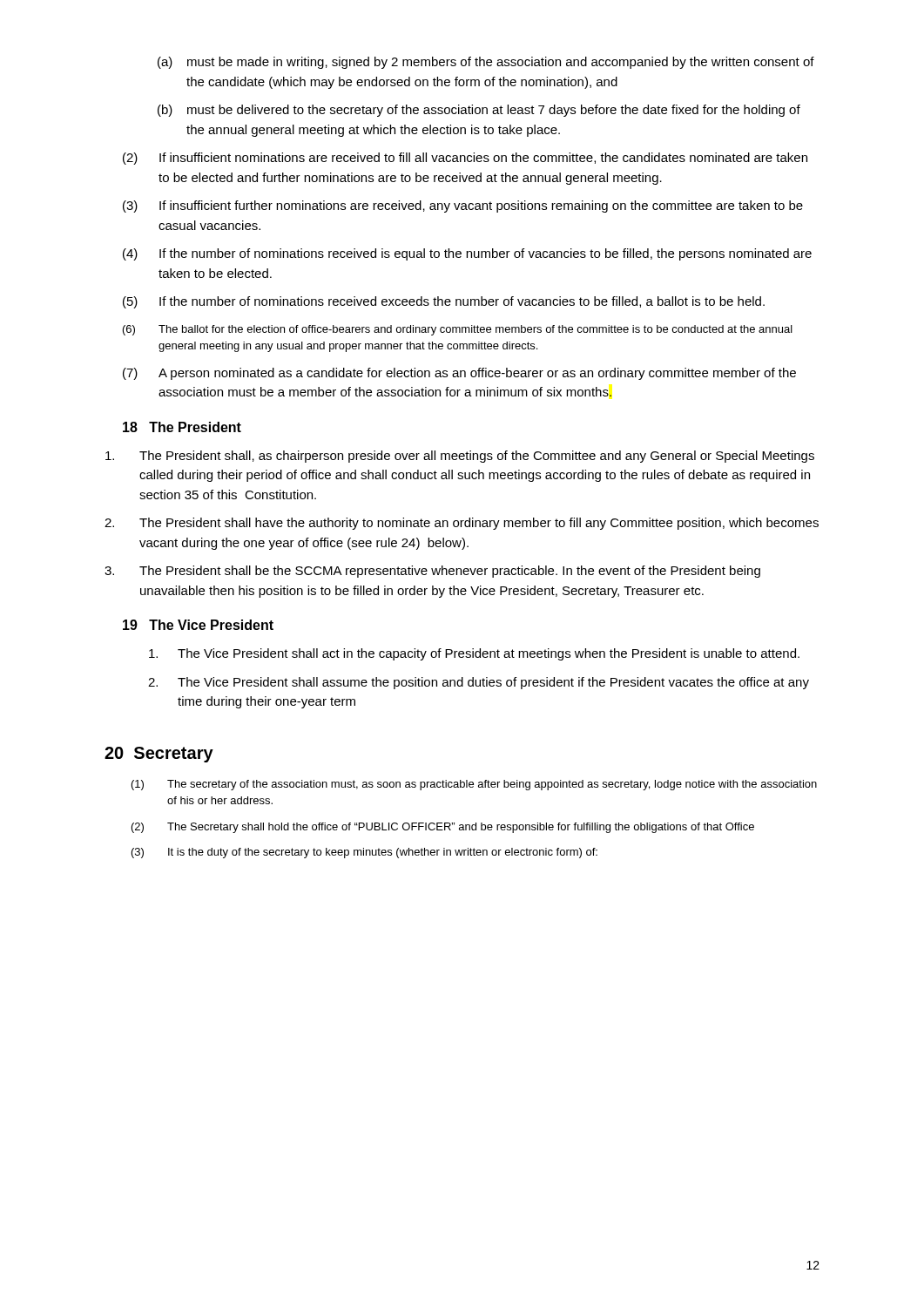924x1307 pixels.
Task: Find the list item that reads "(7) A person nominated as"
Action: click(x=471, y=383)
